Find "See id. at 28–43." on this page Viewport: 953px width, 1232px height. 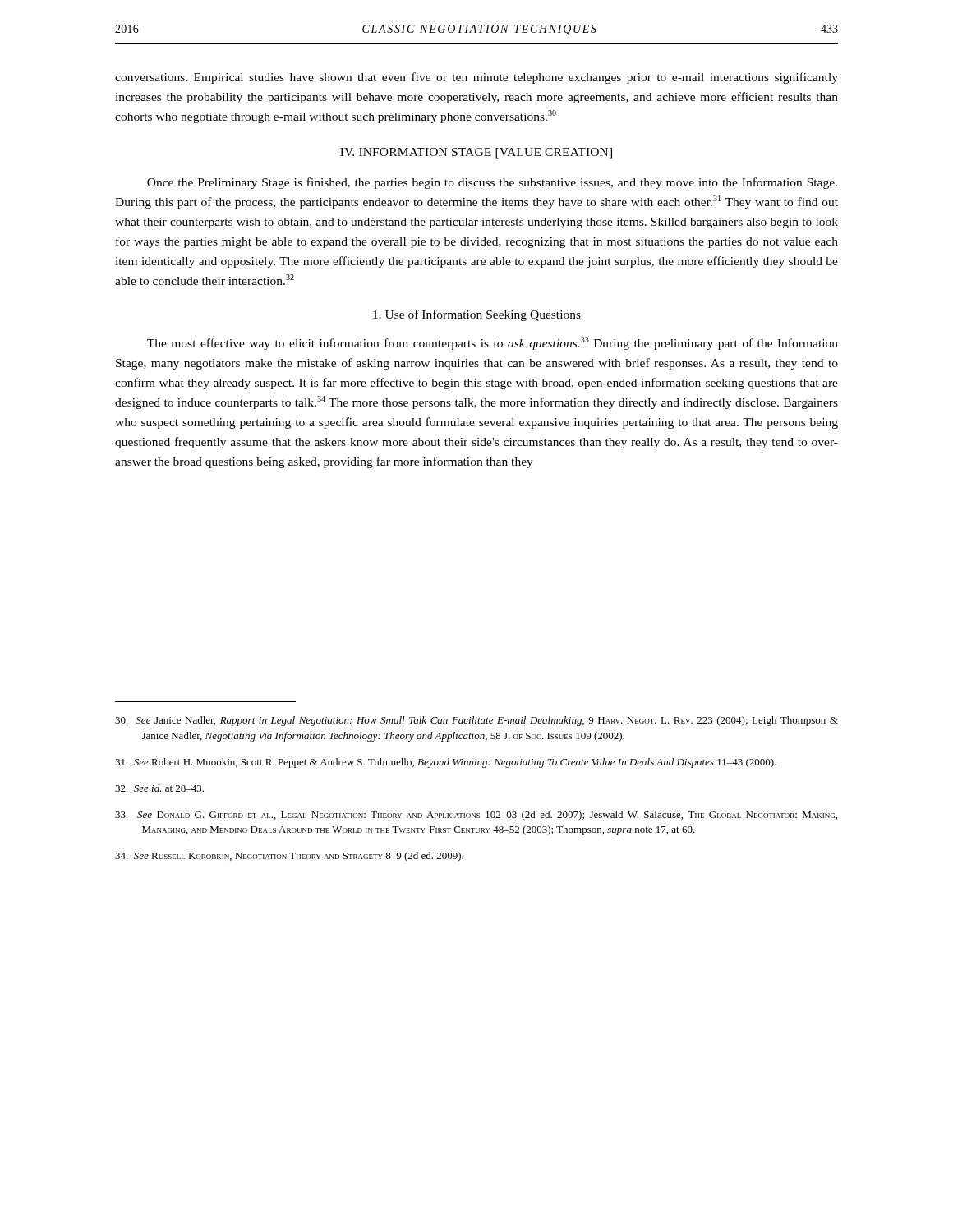point(159,788)
